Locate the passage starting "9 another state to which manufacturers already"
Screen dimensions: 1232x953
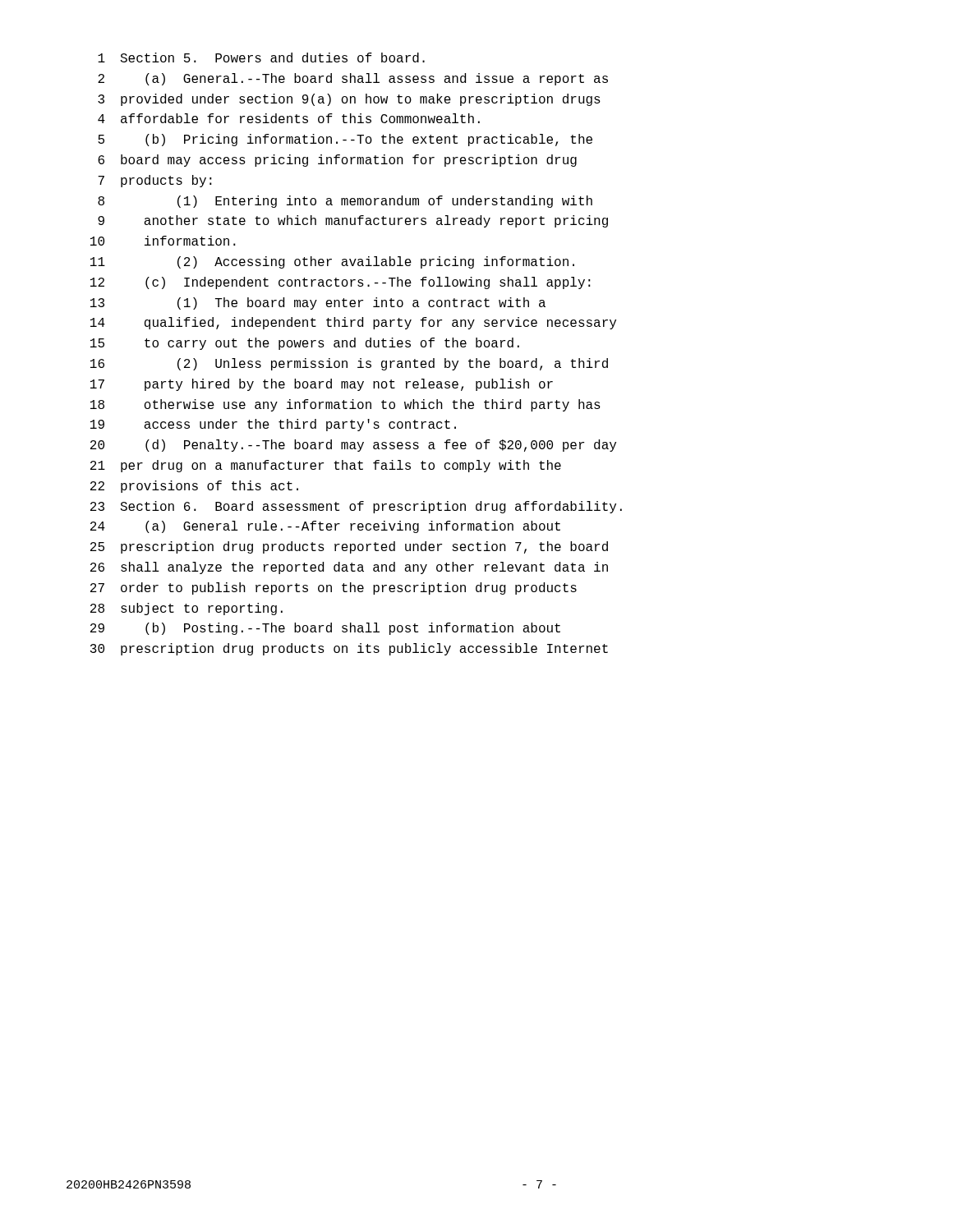[x=476, y=222]
